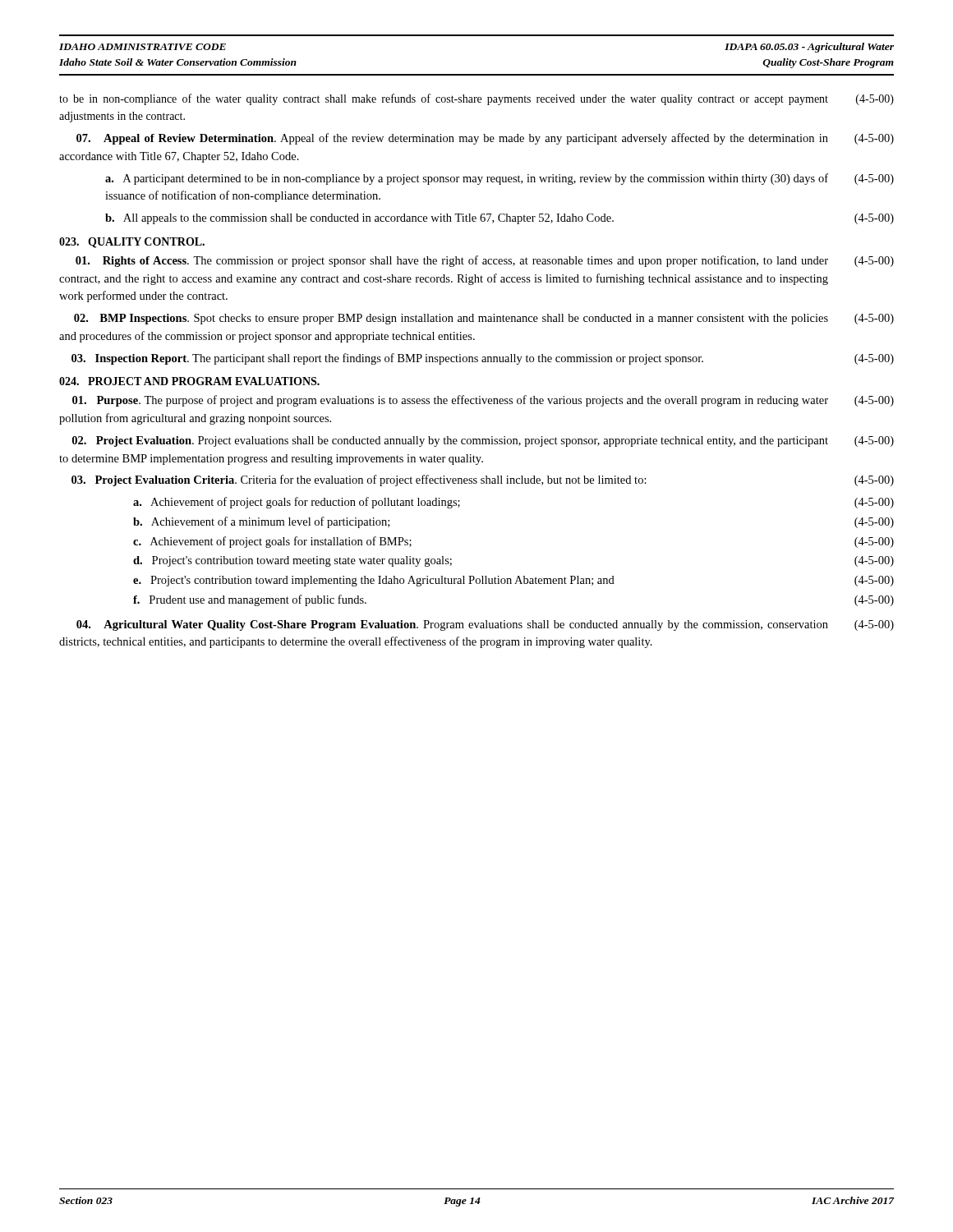Where is the passage that starts "d. Project's contribution toward meeting"?
Screen dimensions: 1232x953
[x=297, y=561]
